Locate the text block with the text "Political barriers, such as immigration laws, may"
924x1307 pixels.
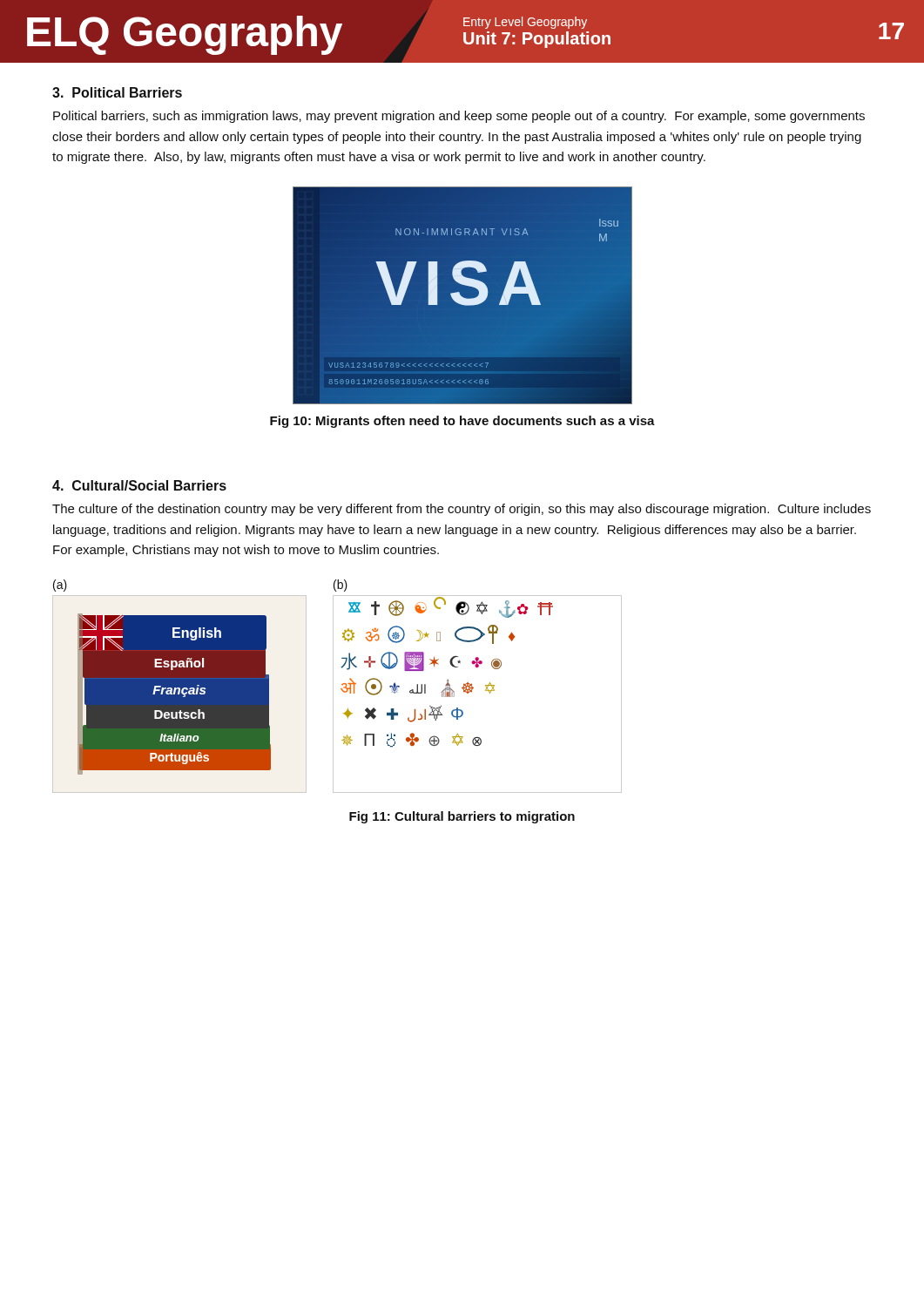pos(459,136)
